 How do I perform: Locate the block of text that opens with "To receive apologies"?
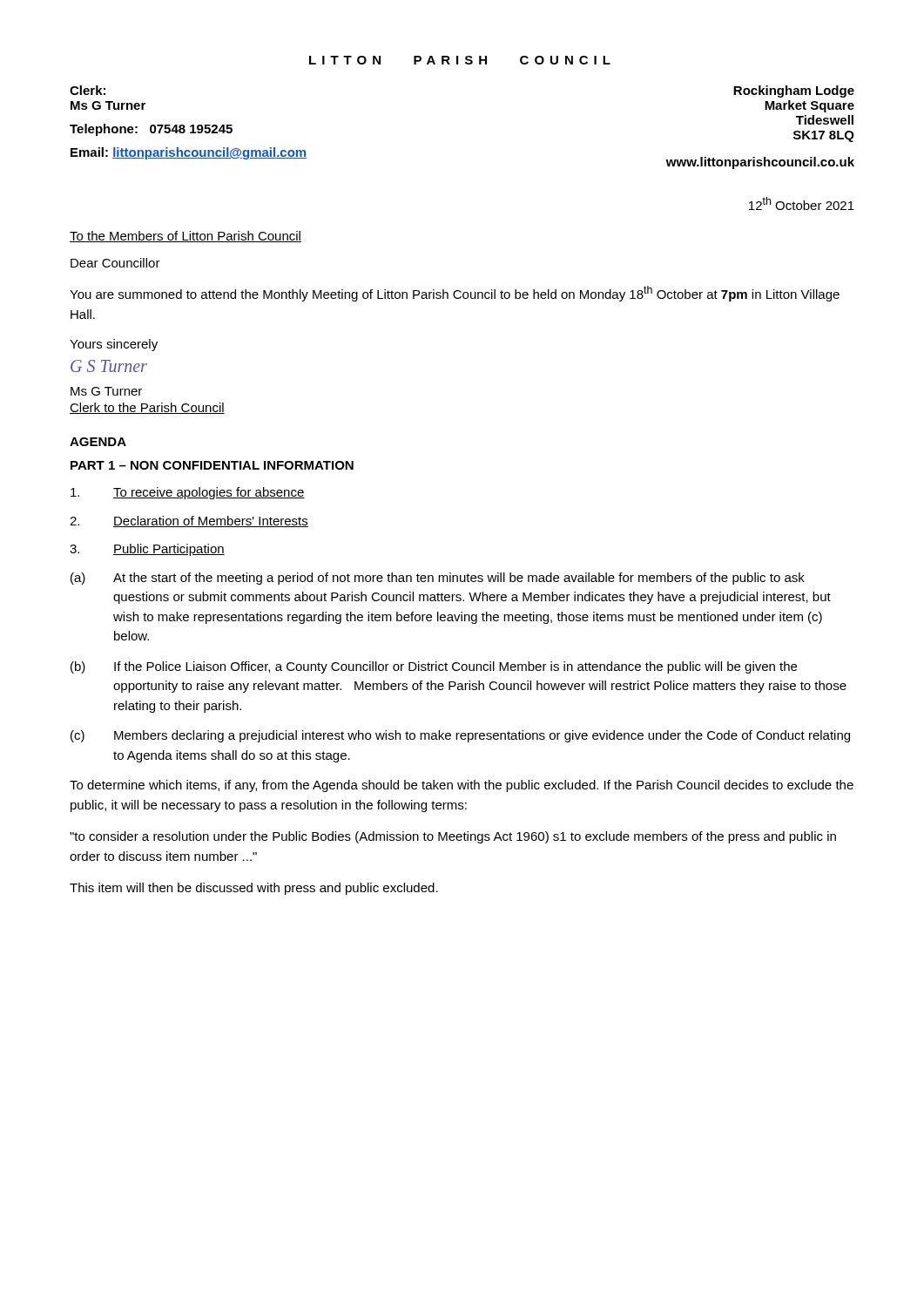[188, 493]
